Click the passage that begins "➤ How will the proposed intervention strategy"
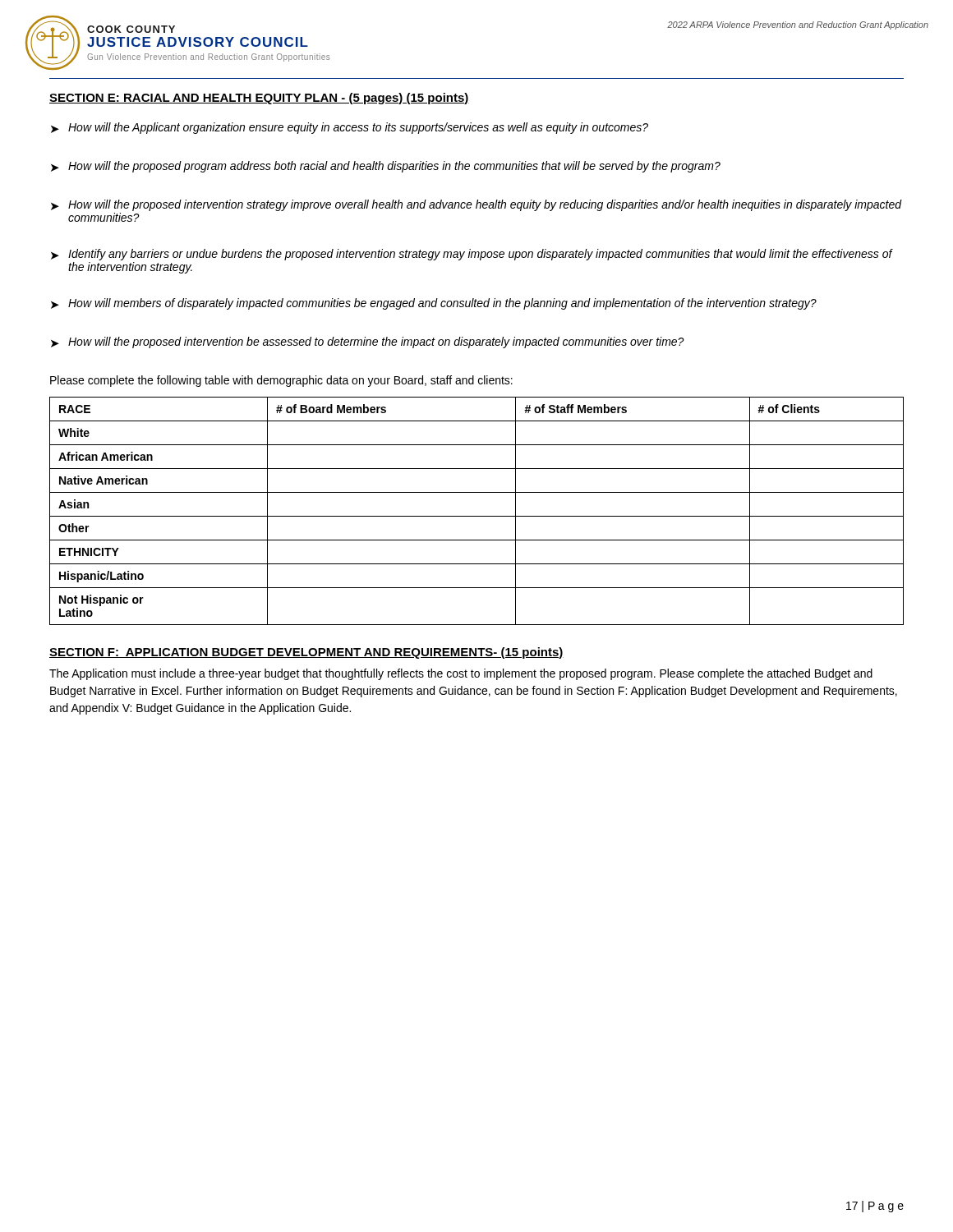 pyautogui.click(x=476, y=211)
